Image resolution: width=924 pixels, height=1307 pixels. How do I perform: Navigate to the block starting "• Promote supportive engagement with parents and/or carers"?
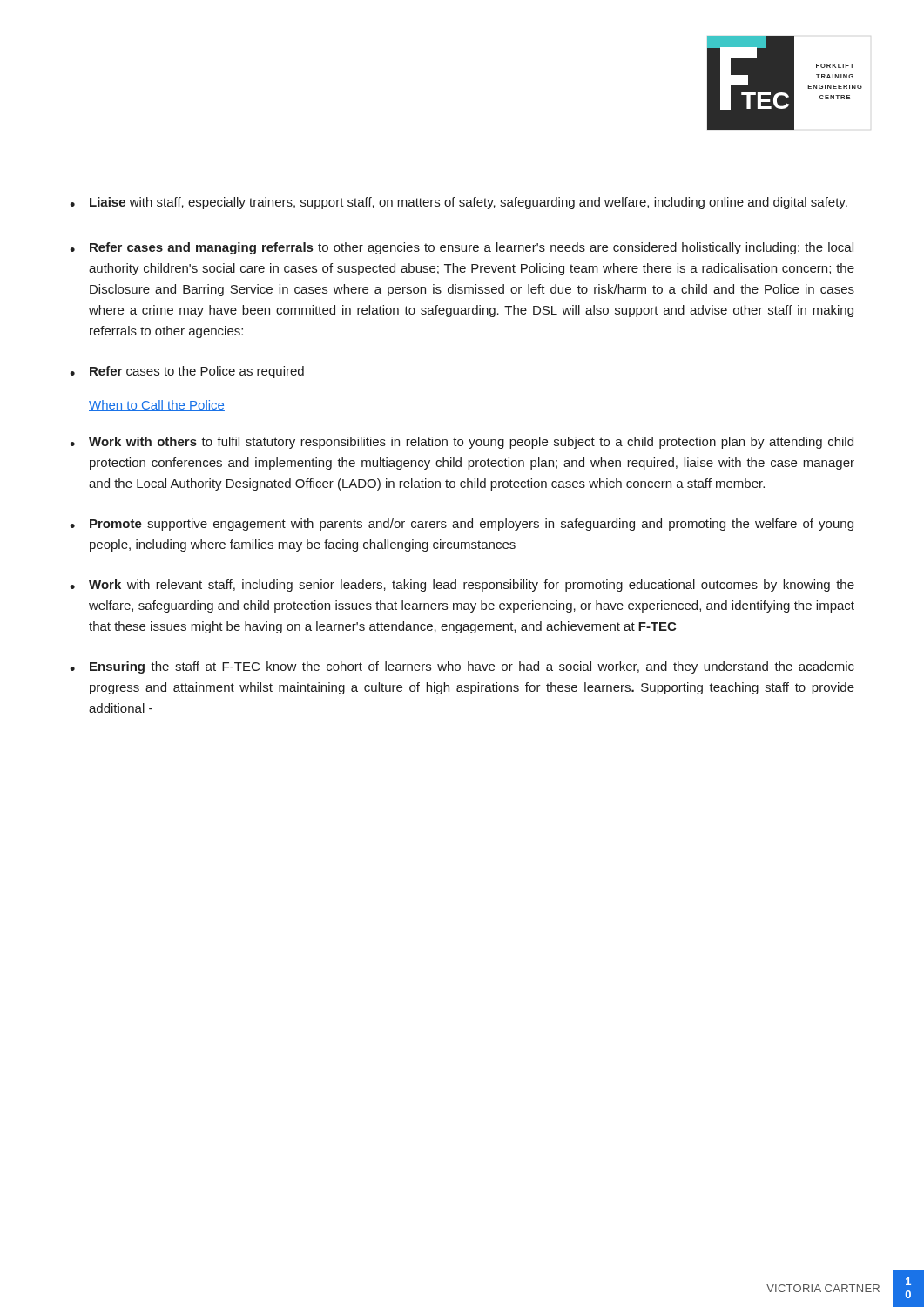point(462,534)
